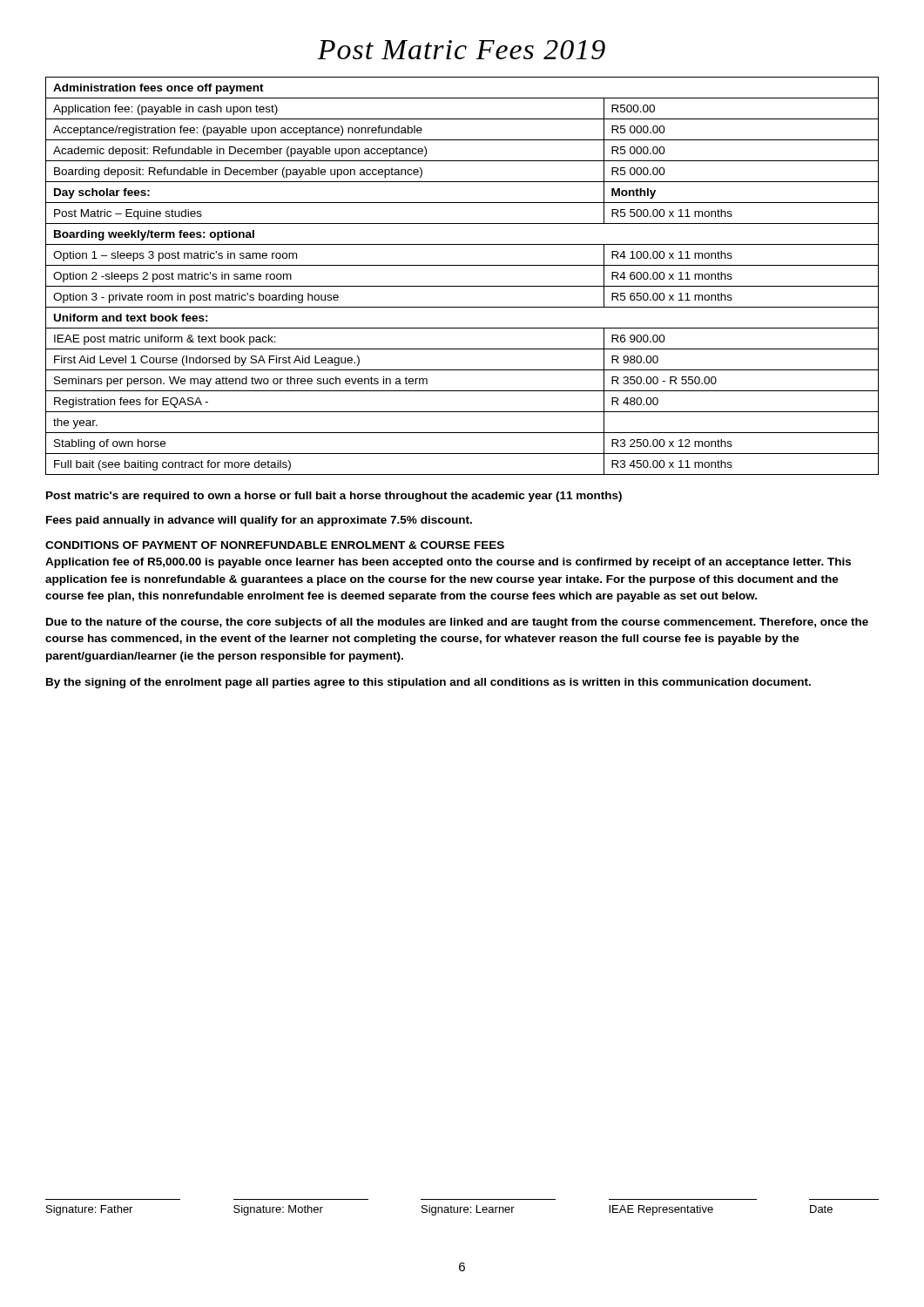Screen dimensions: 1307x924
Task: Where is the passage that starts "Application fee of R5,000.00 is payable once learner"?
Action: pos(448,579)
